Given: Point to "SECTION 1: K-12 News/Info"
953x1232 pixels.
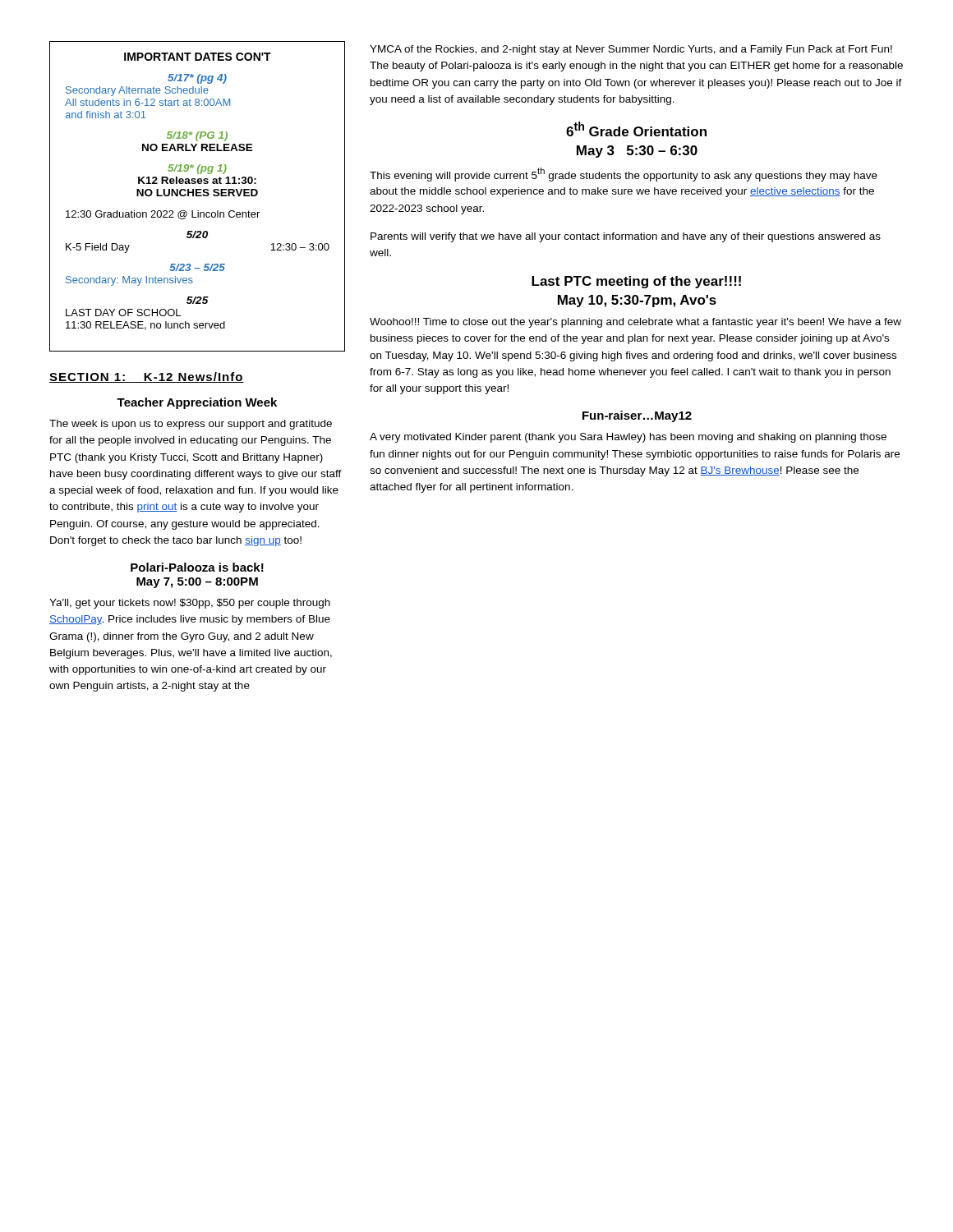Looking at the screenshot, I should [x=146, y=377].
